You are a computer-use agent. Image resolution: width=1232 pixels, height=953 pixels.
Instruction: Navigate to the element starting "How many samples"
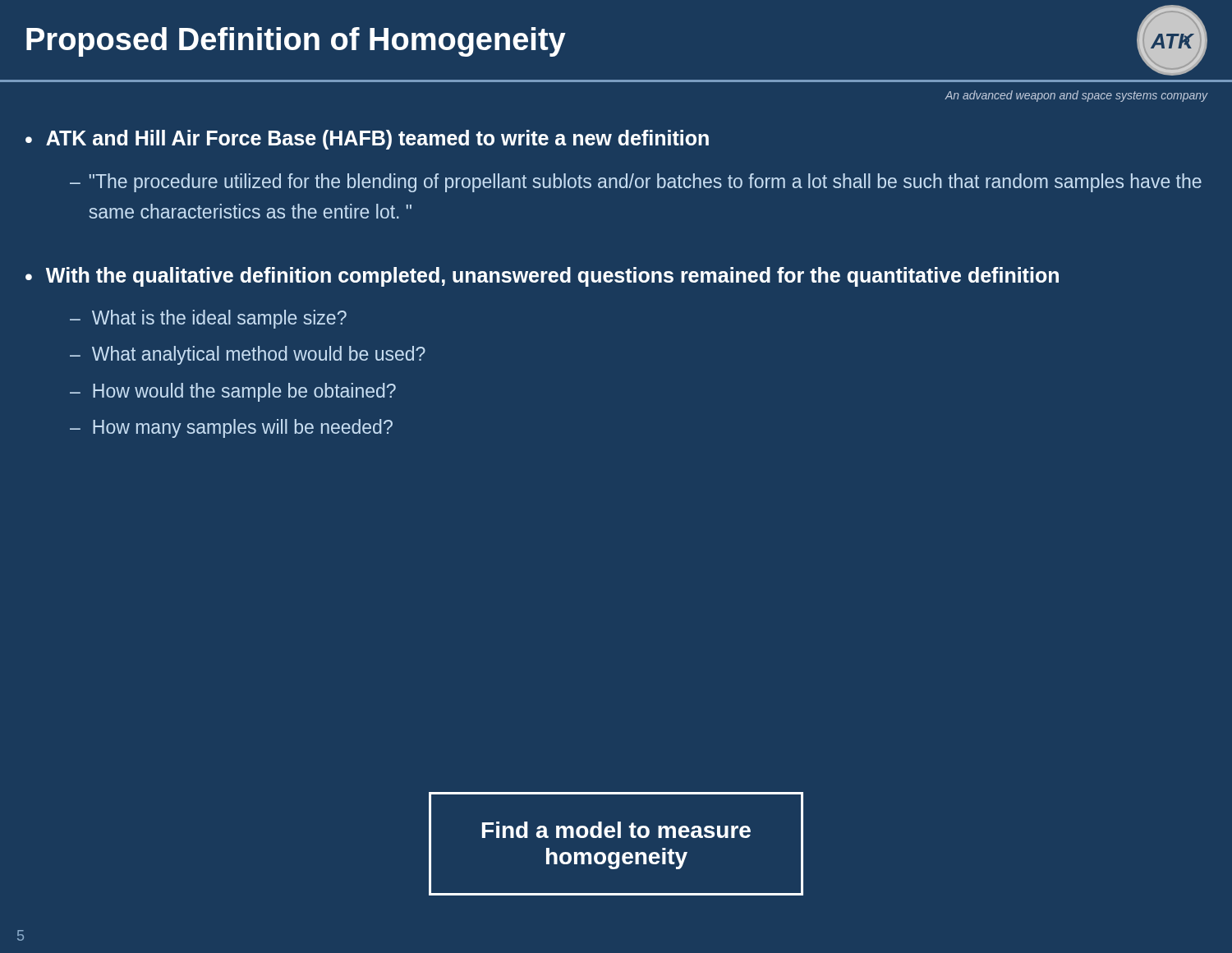tap(242, 428)
